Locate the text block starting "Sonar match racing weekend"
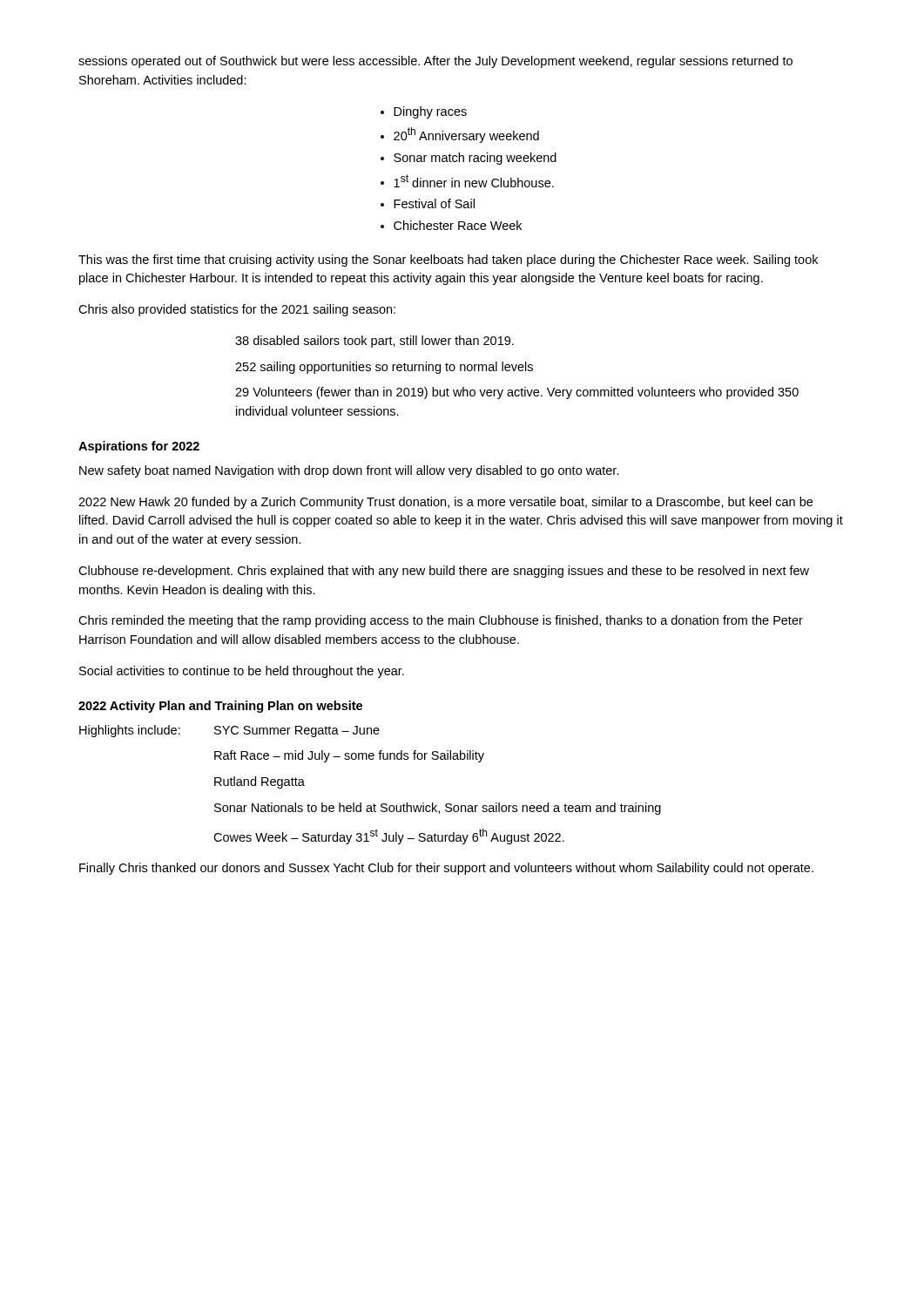 475,158
